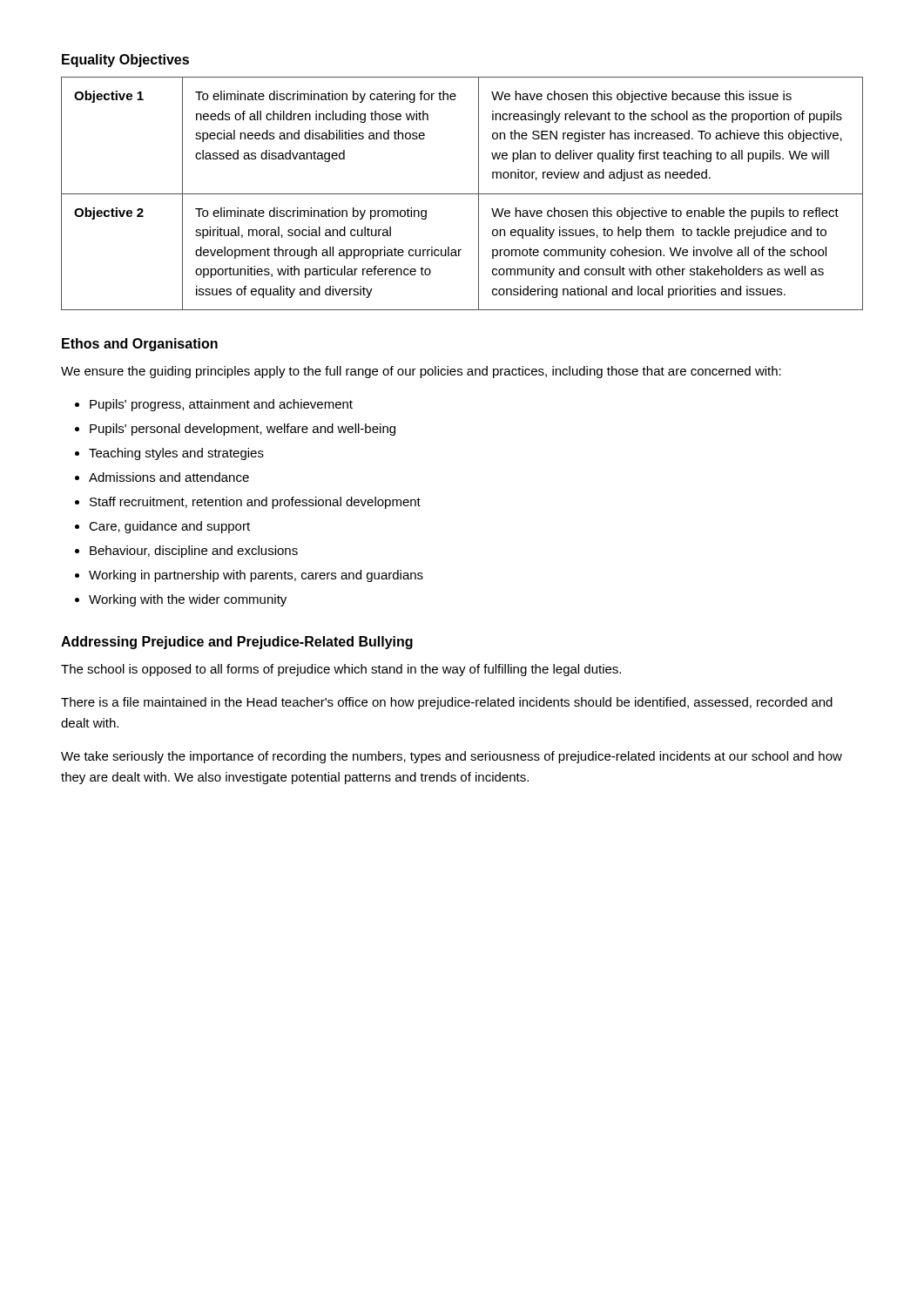Viewport: 924px width, 1307px height.
Task: Select the list item that says "Working in partnership with parents, carers"
Action: click(256, 575)
